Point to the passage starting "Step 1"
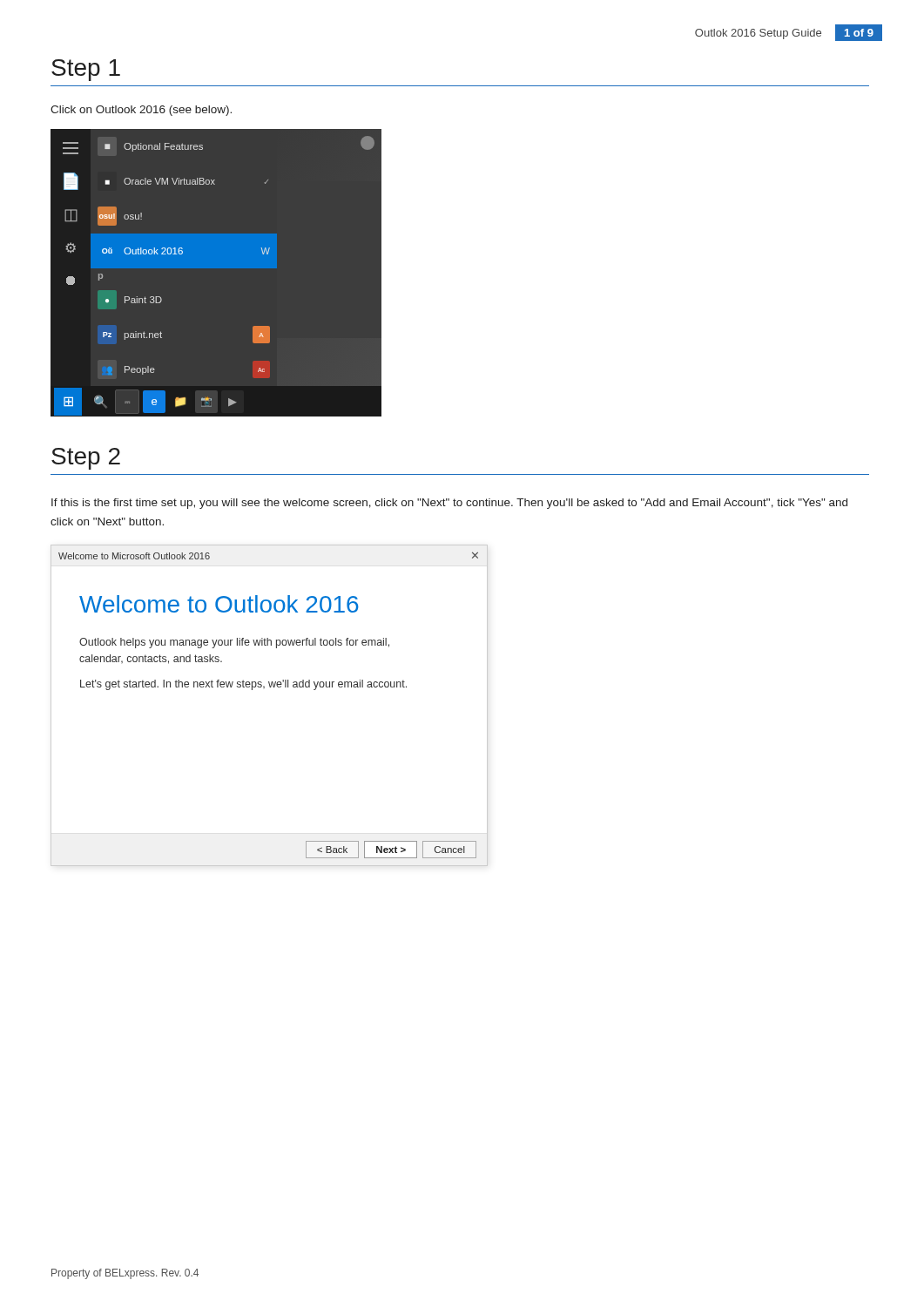Viewport: 924px width, 1307px height. (86, 70)
